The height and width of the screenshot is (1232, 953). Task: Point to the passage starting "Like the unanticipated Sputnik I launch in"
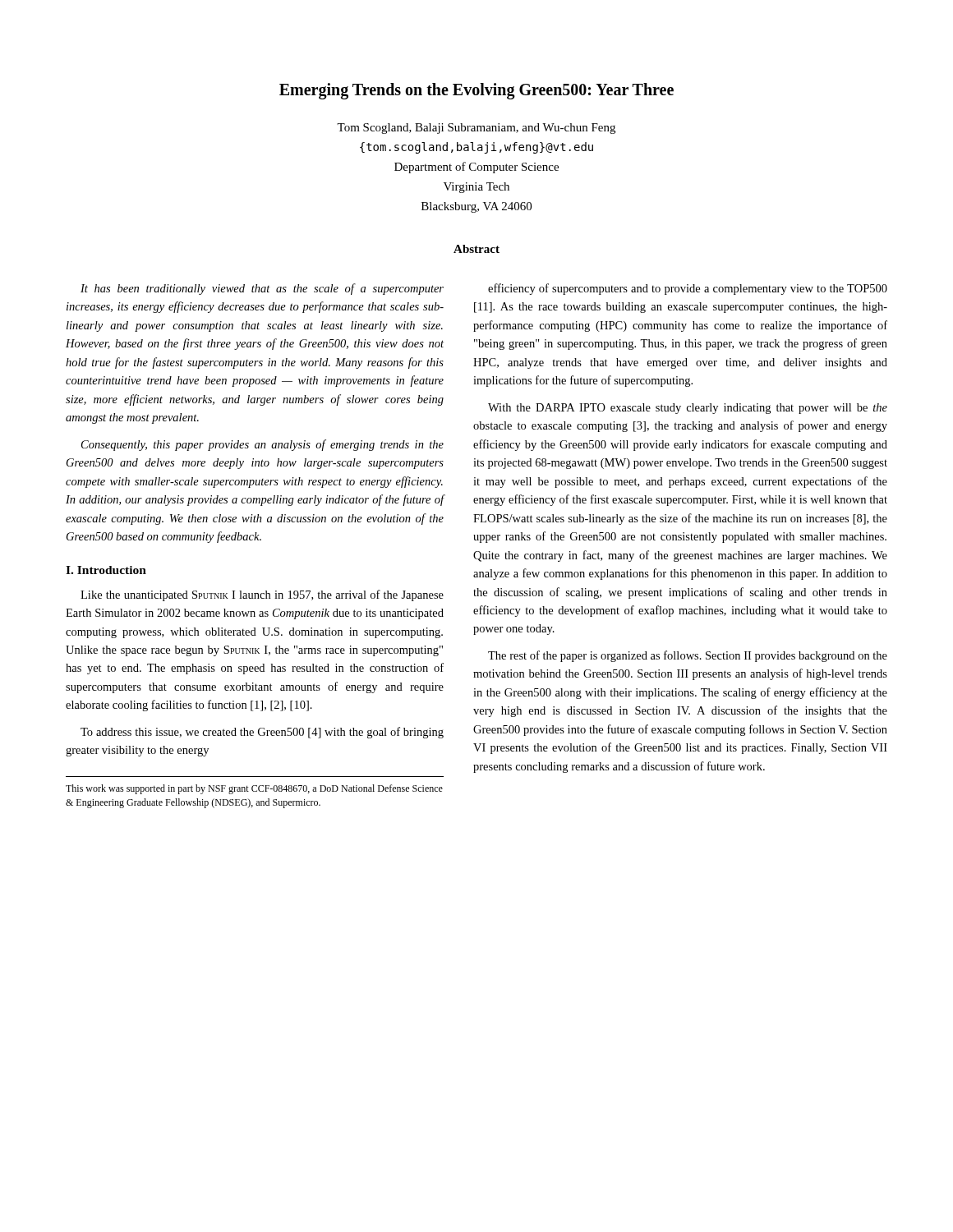click(x=255, y=672)
